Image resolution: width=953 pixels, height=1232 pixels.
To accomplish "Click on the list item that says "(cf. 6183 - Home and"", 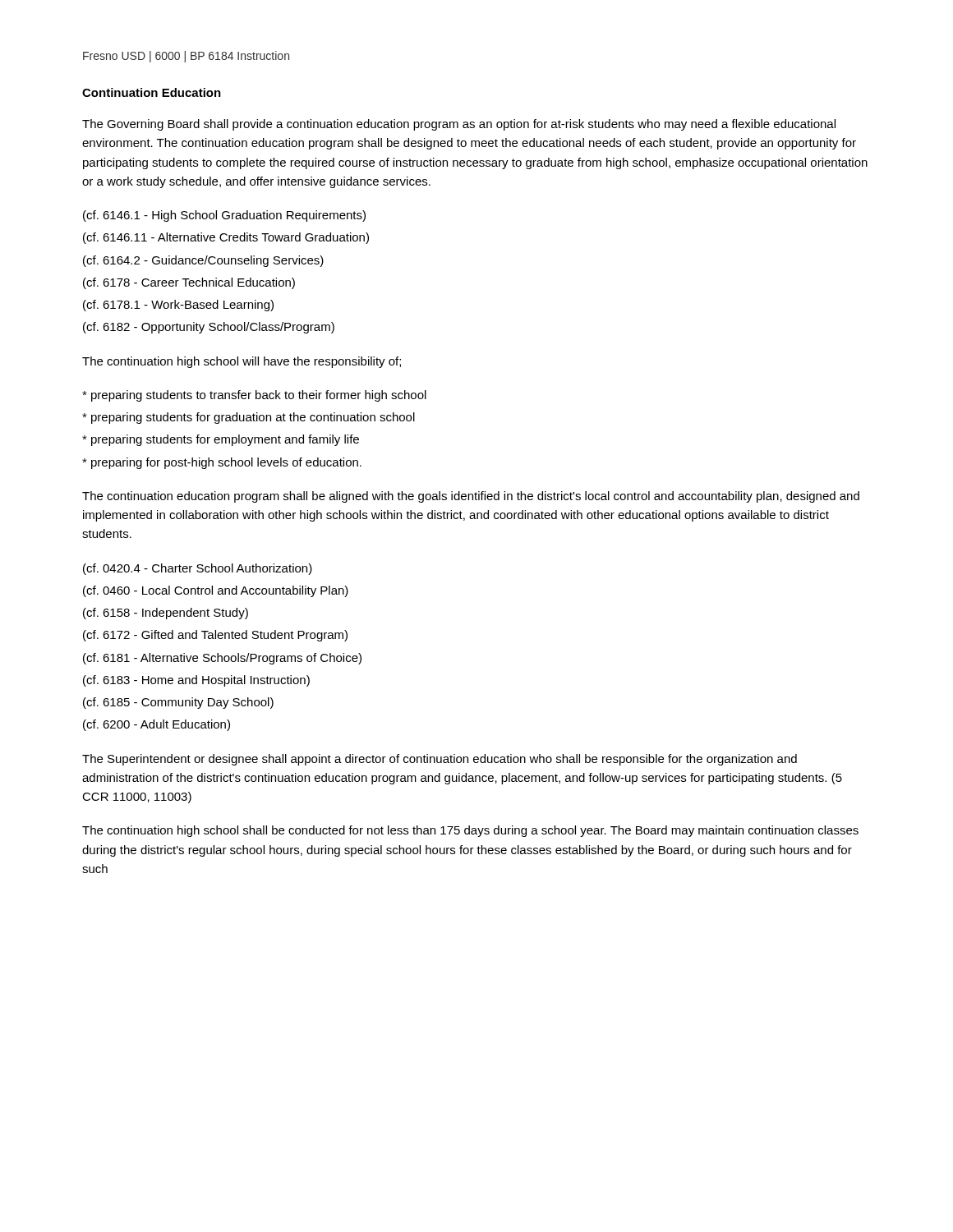I will 196,679.
